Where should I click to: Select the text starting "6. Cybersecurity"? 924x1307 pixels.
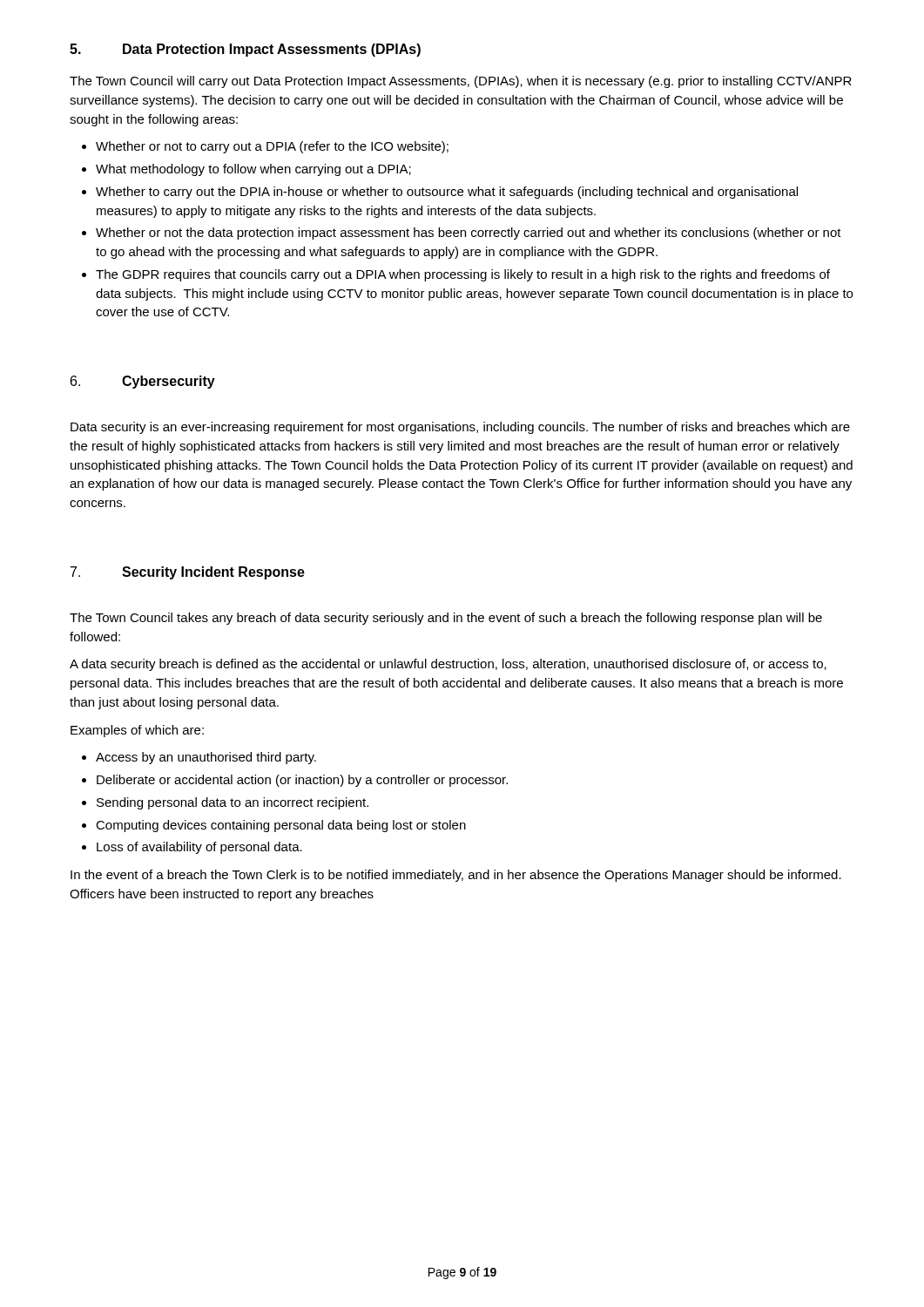tap(142, 382)
